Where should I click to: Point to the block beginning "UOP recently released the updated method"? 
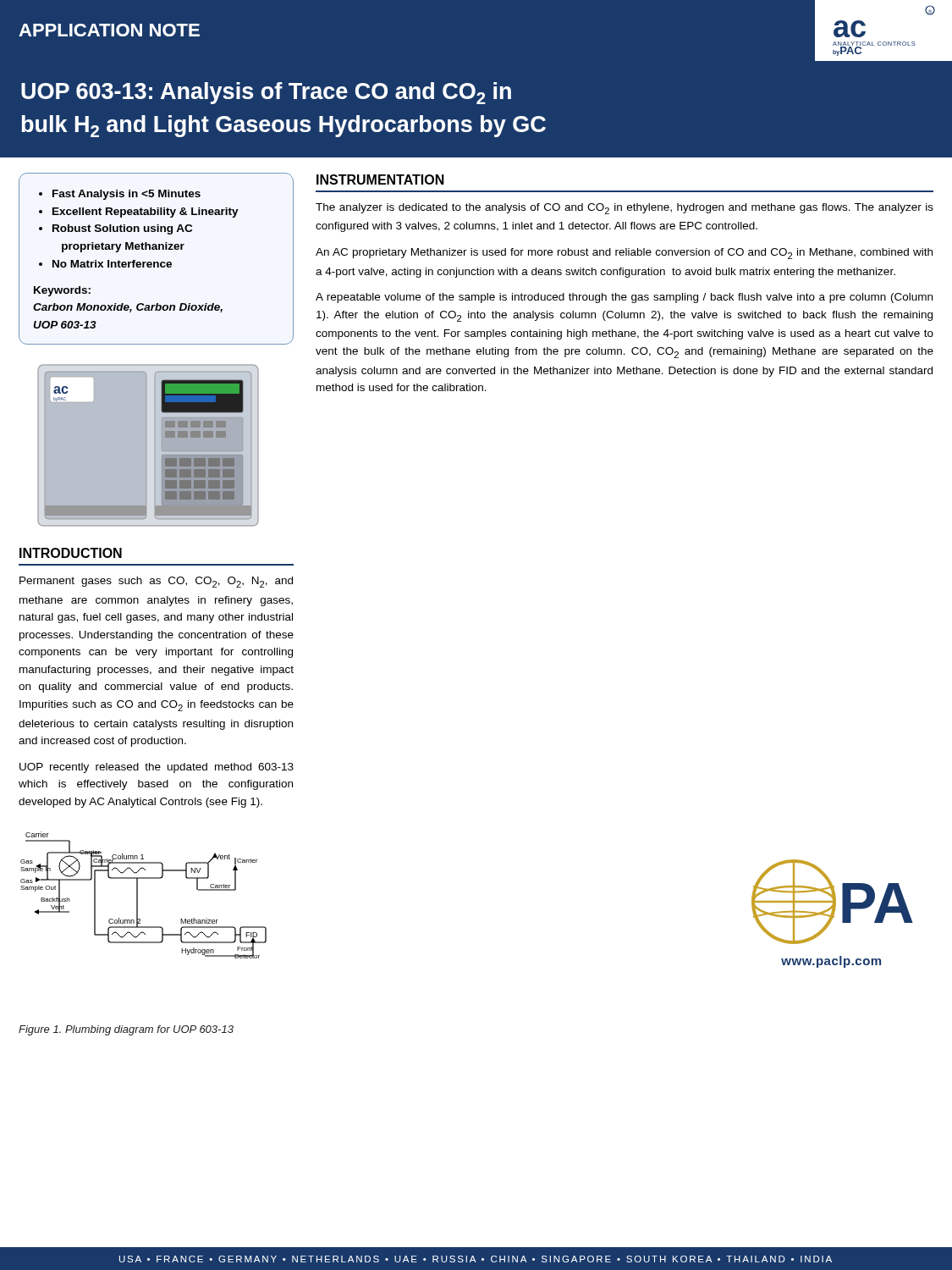click(156, 784)
